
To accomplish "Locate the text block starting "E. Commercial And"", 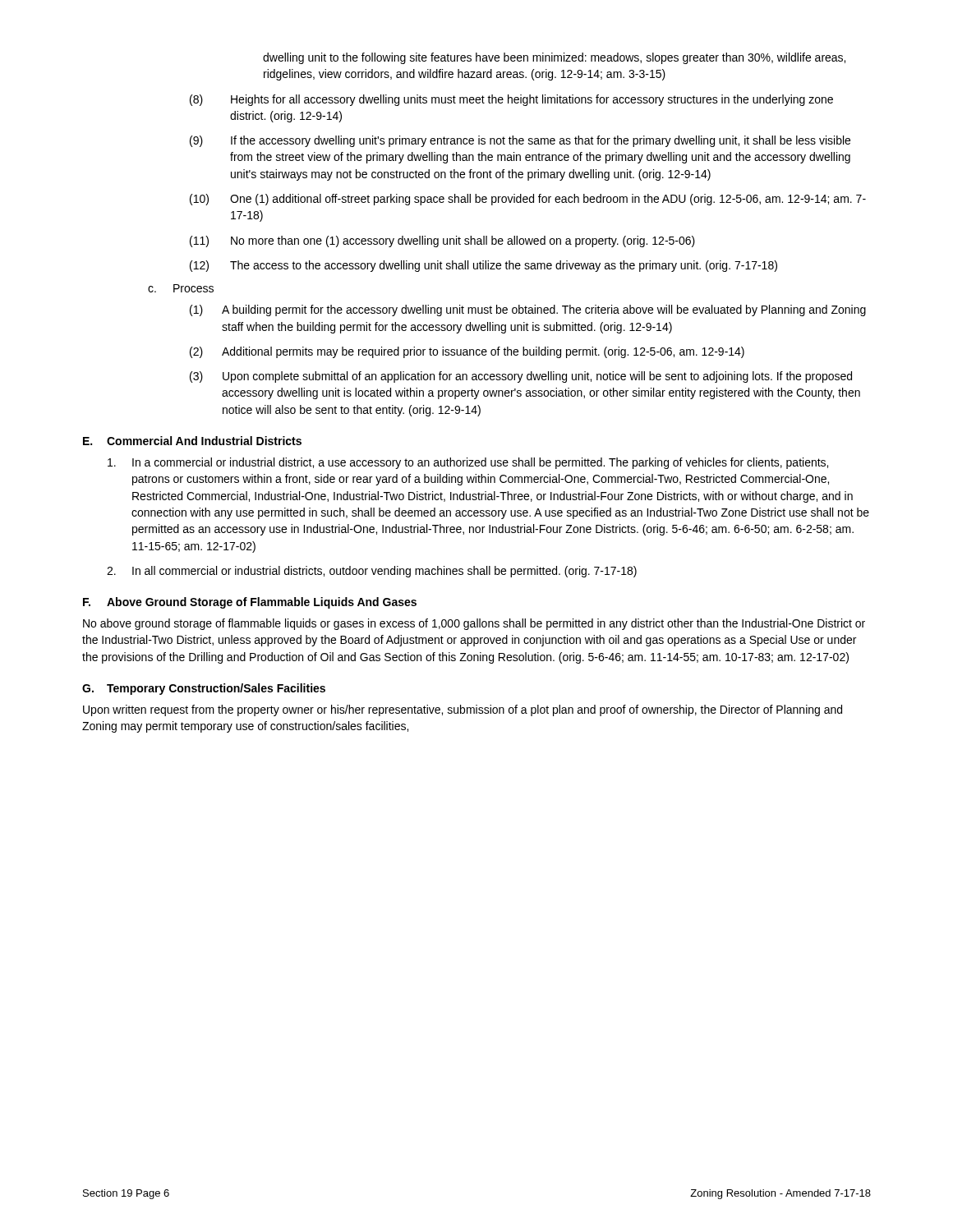I will click(x=192, y=441).
